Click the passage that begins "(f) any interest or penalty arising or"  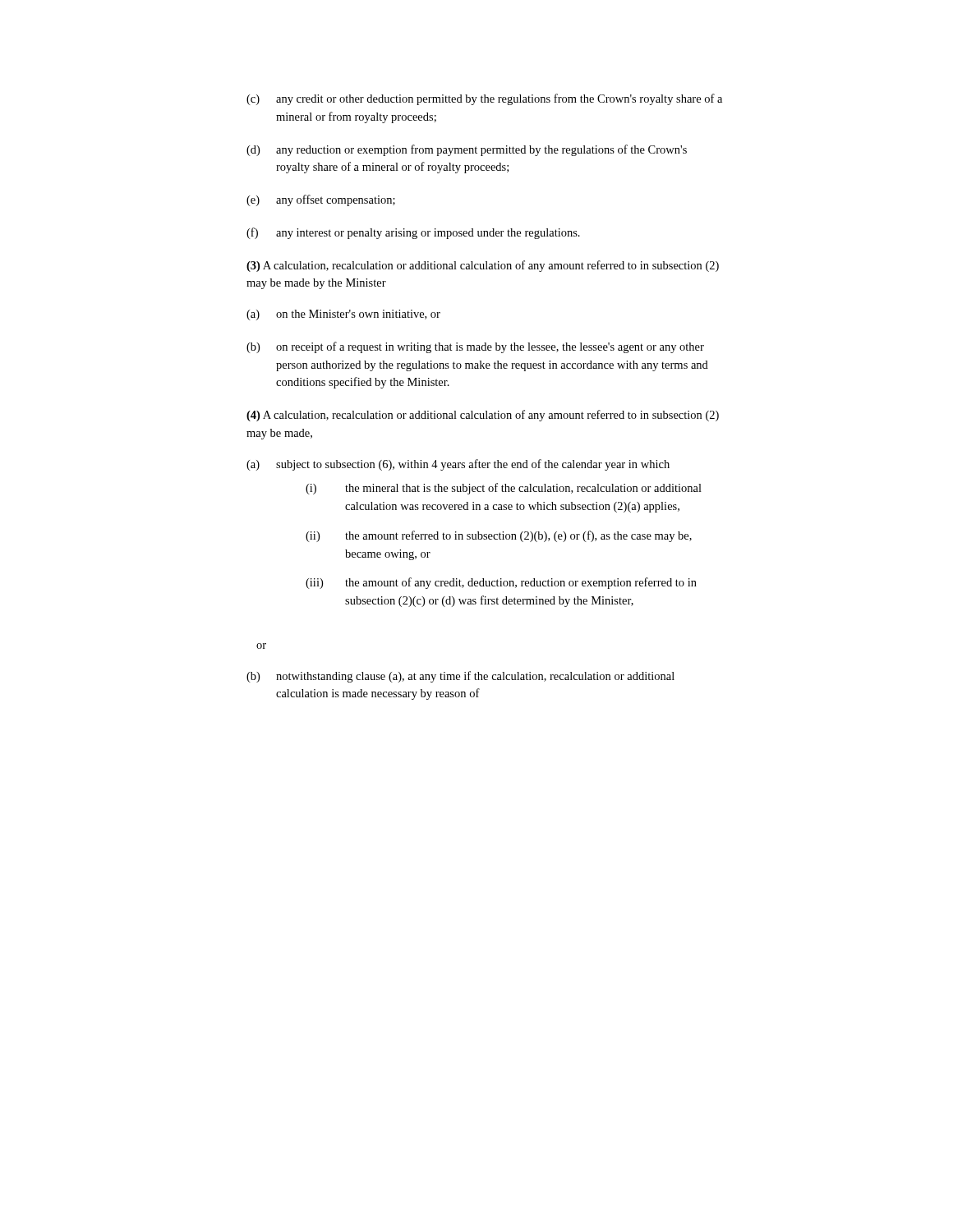485,233
